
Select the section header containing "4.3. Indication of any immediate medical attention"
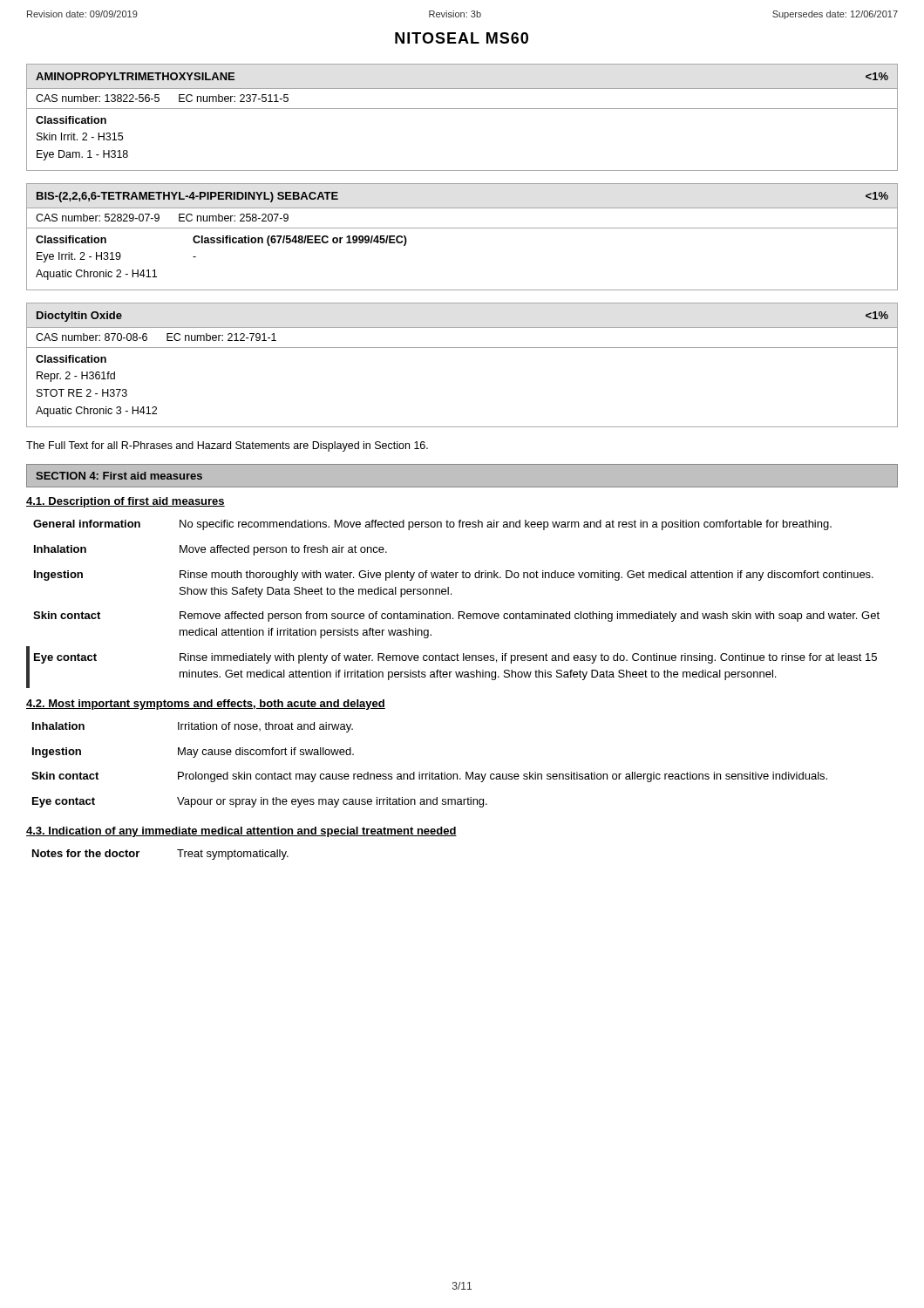pyautogui.click(x=241, y=831)
